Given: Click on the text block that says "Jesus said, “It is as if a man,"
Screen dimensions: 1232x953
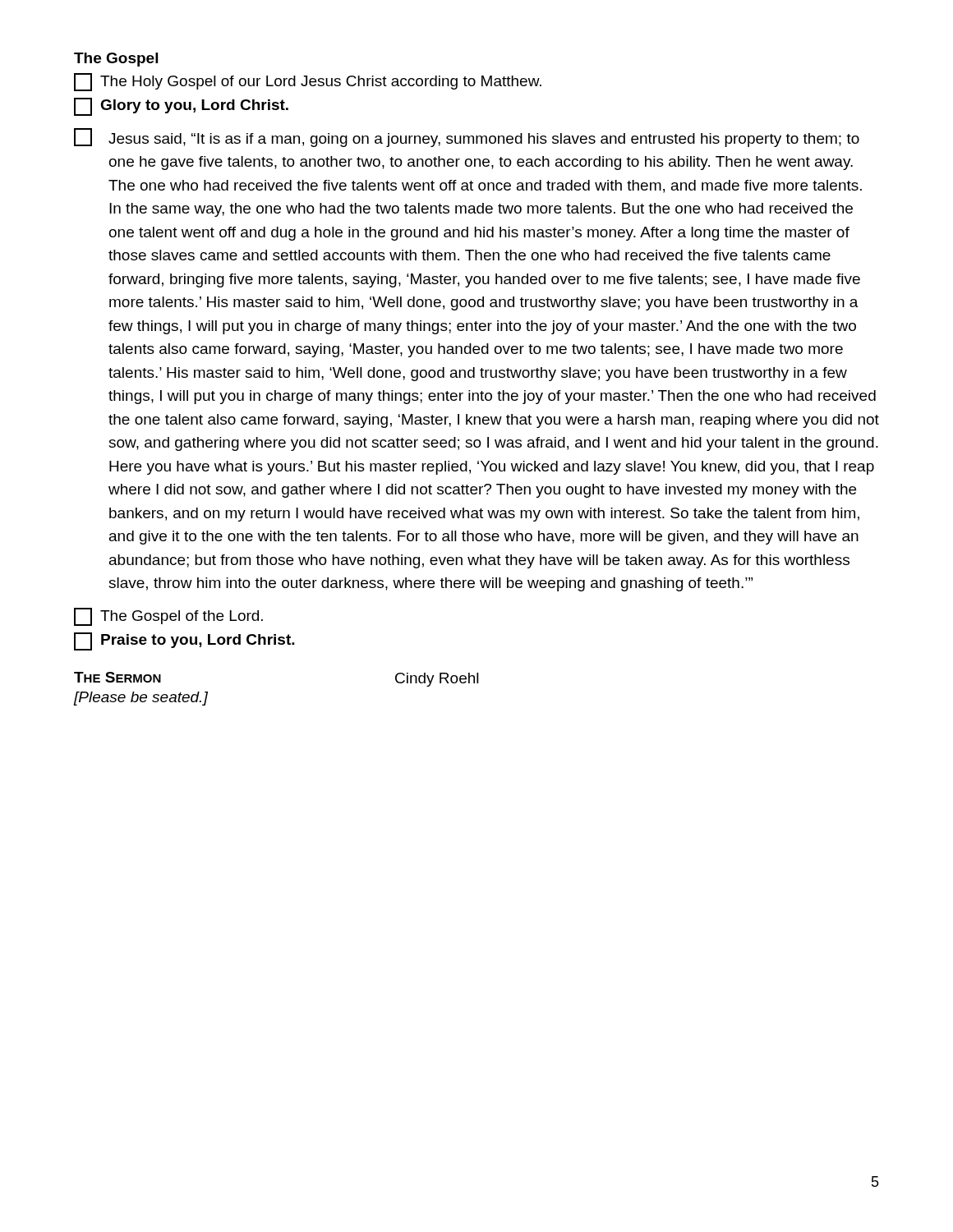Looking at the screenshot, I should click(476, 361).
